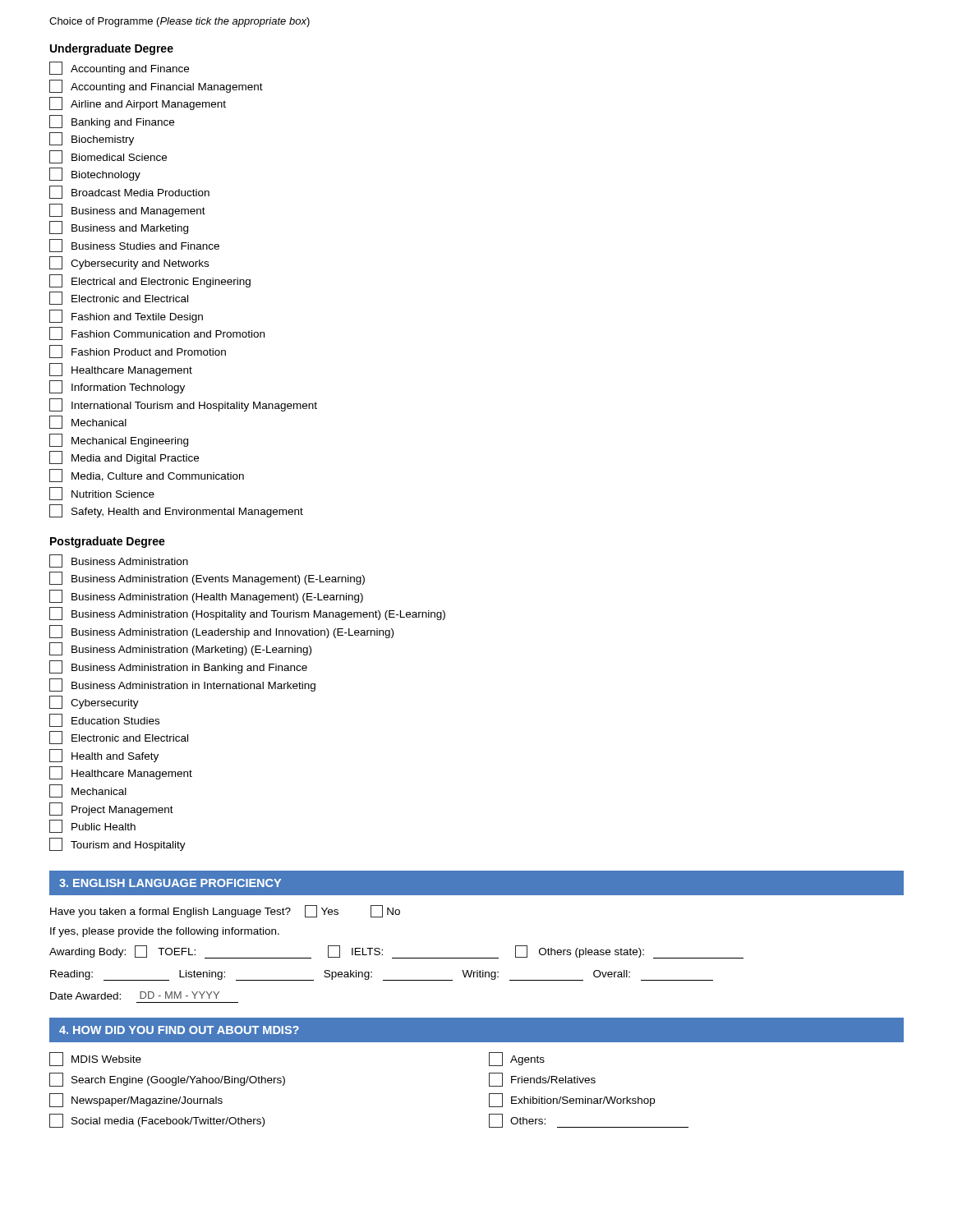953x1232 pixels.
Task: Point to the passage starting "4. HOW DID"
Action: point(179,1030)
